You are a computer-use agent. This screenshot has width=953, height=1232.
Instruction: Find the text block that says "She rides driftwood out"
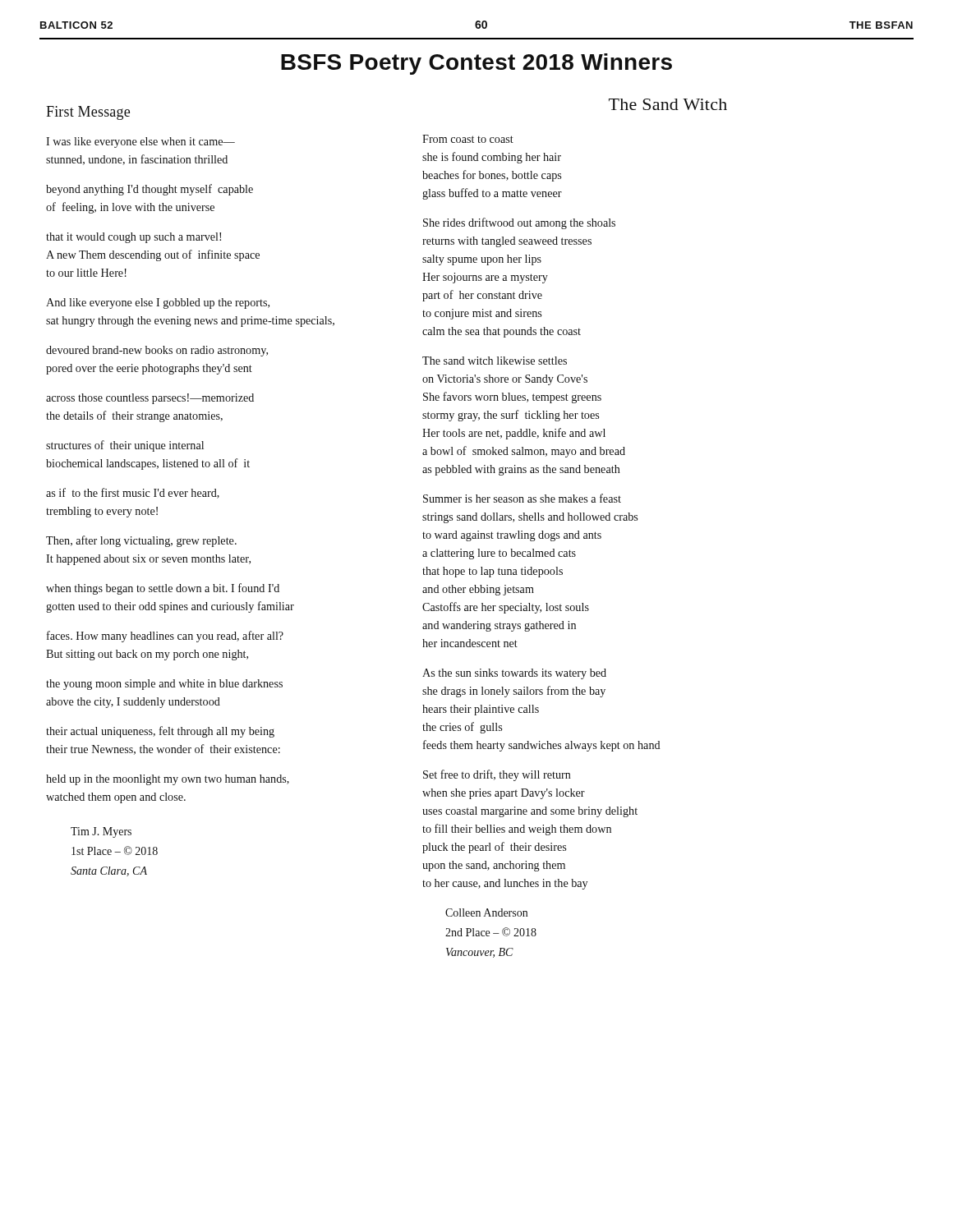tap(519, 277)
